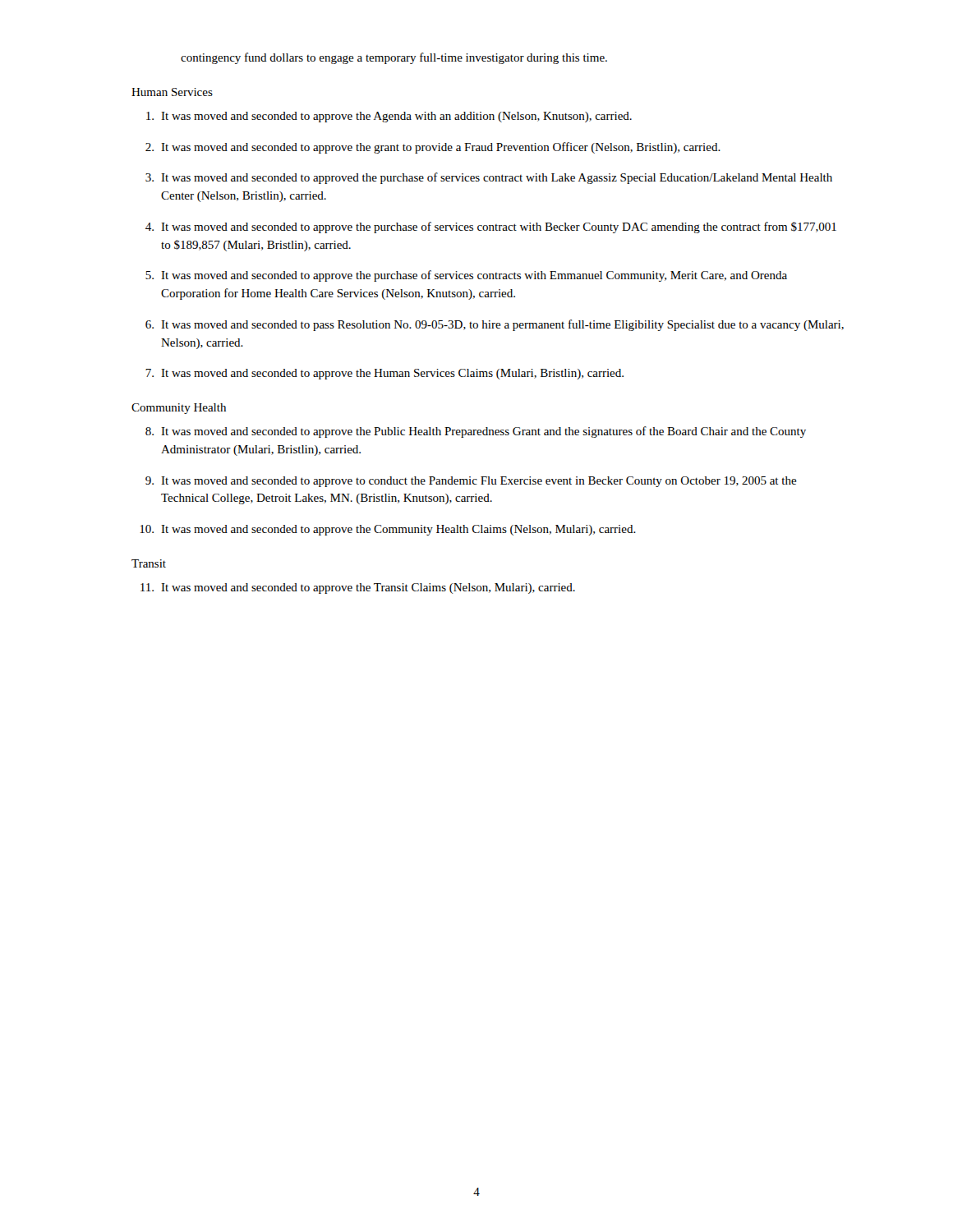Screen dimensions: 1232x953
Task: Point to the block starting "It was moved and seconded to approve the"
Action: [x=489, y=116]
